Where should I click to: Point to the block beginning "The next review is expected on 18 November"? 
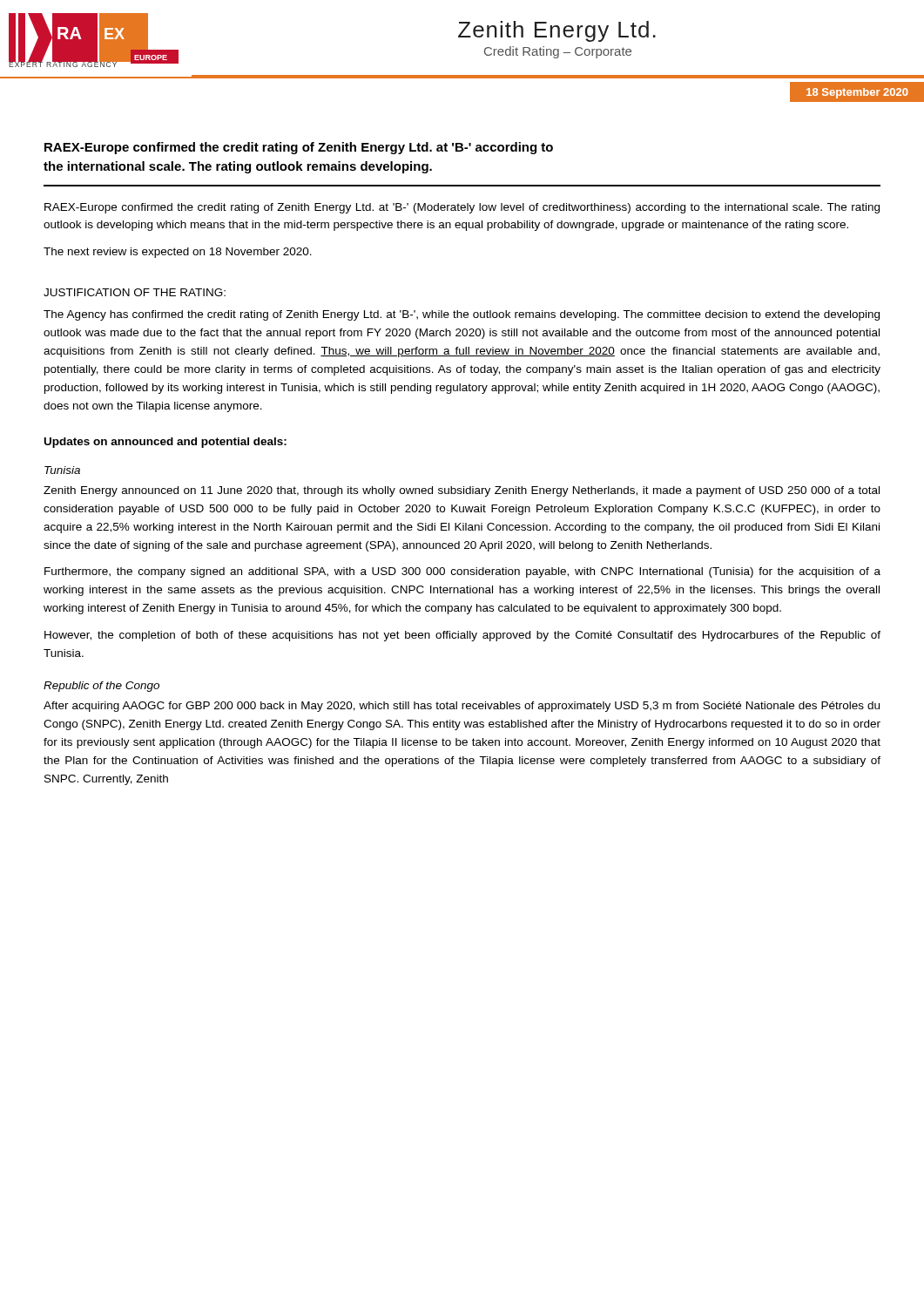click(x=178, y=252)
